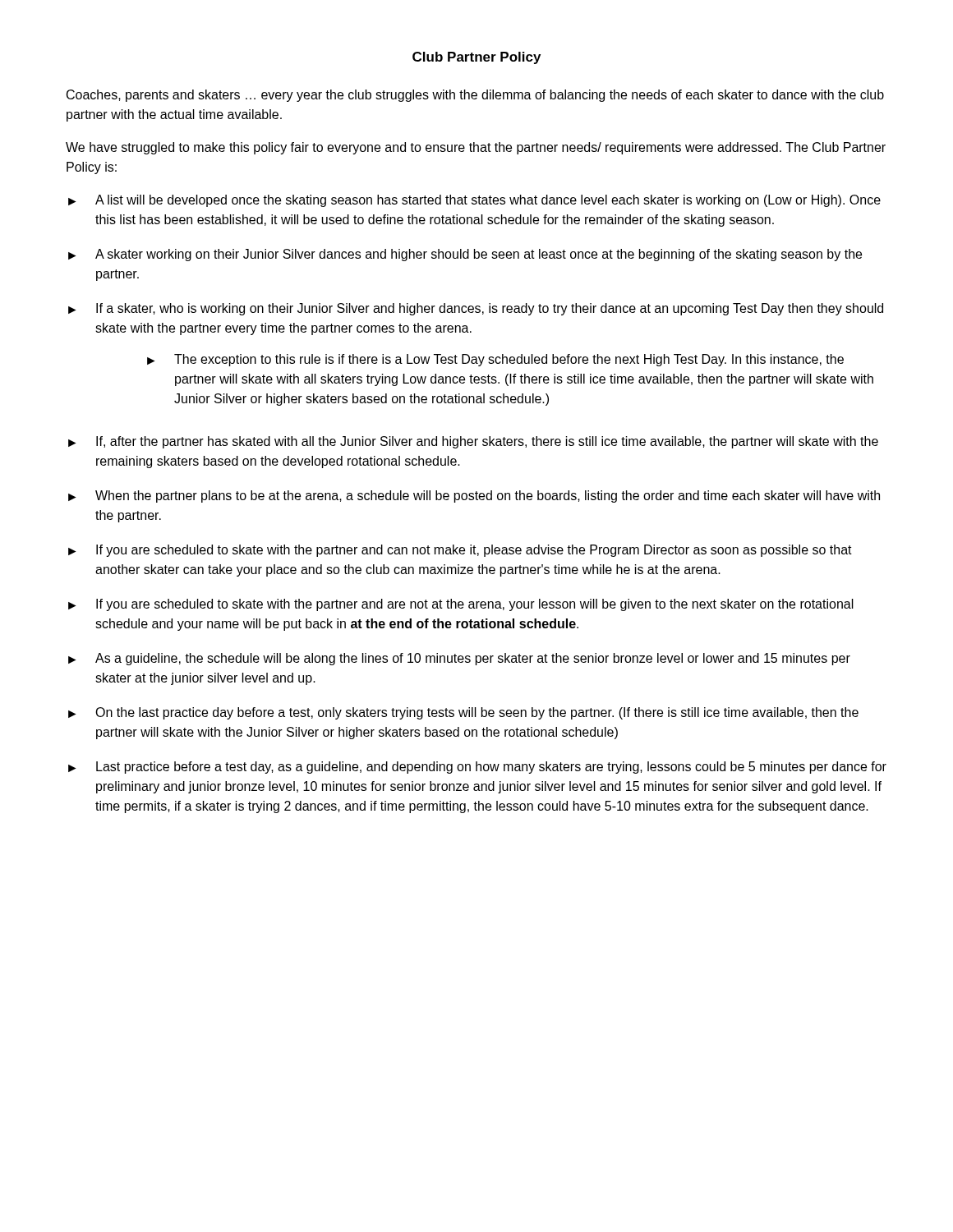The height and width of the screenshot is (1232, 953).
Task: Click on the passage starting "► A list will be developed once"
Action: [x=476, y=210]
